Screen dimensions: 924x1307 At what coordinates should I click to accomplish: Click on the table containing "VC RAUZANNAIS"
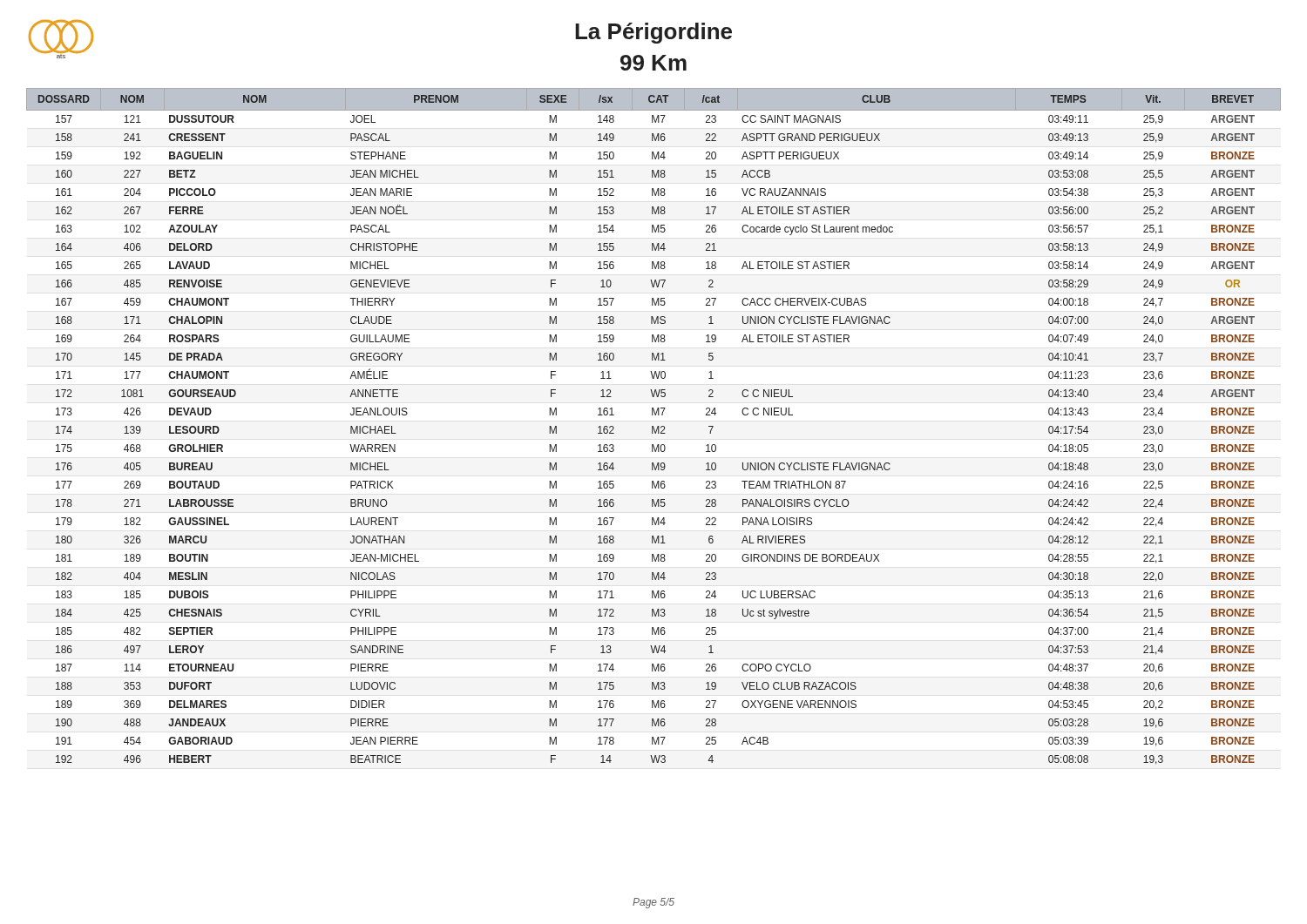click(x=654, y=428)
